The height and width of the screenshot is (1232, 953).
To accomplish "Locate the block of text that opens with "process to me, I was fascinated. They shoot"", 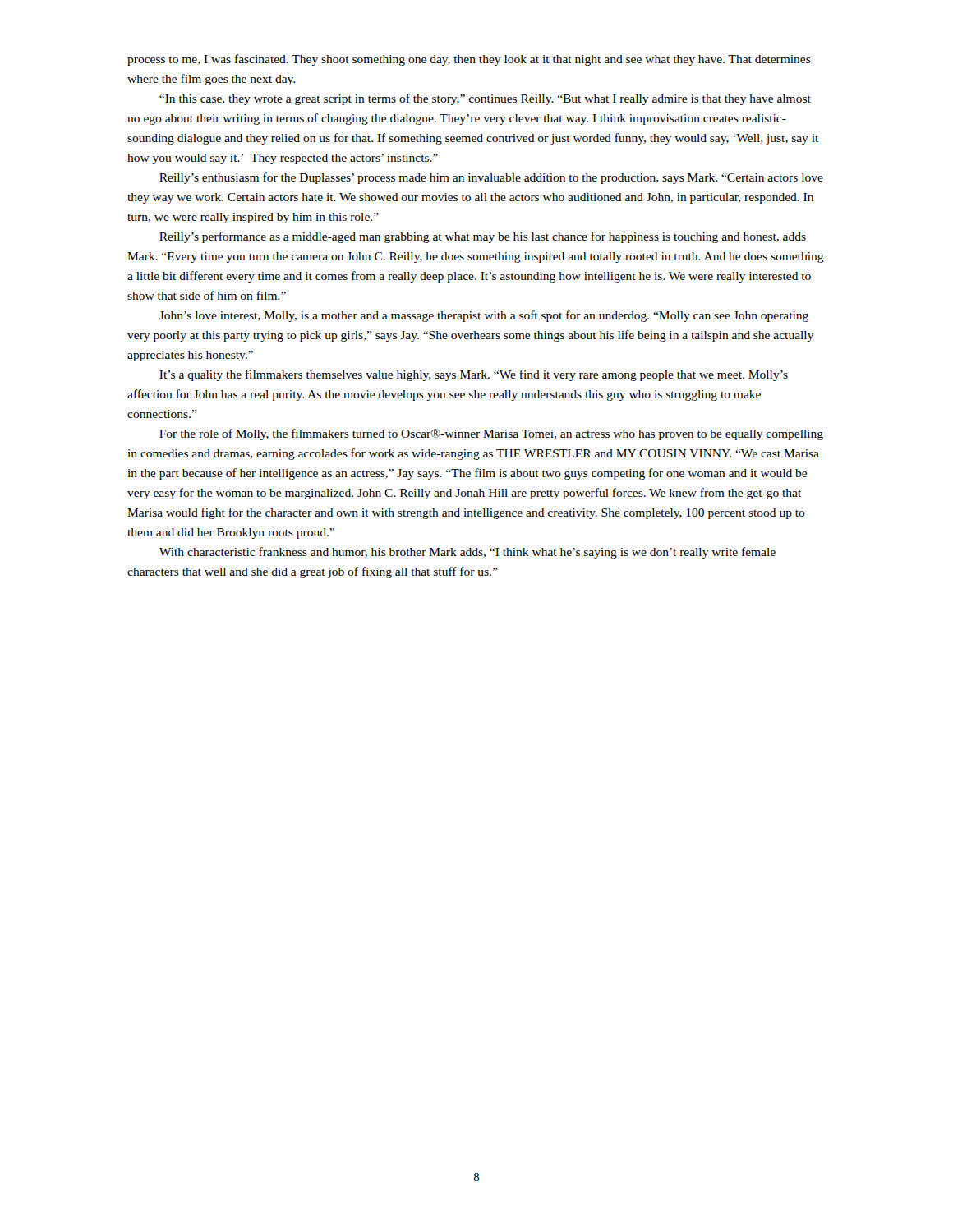I will (x=476, y=69).
